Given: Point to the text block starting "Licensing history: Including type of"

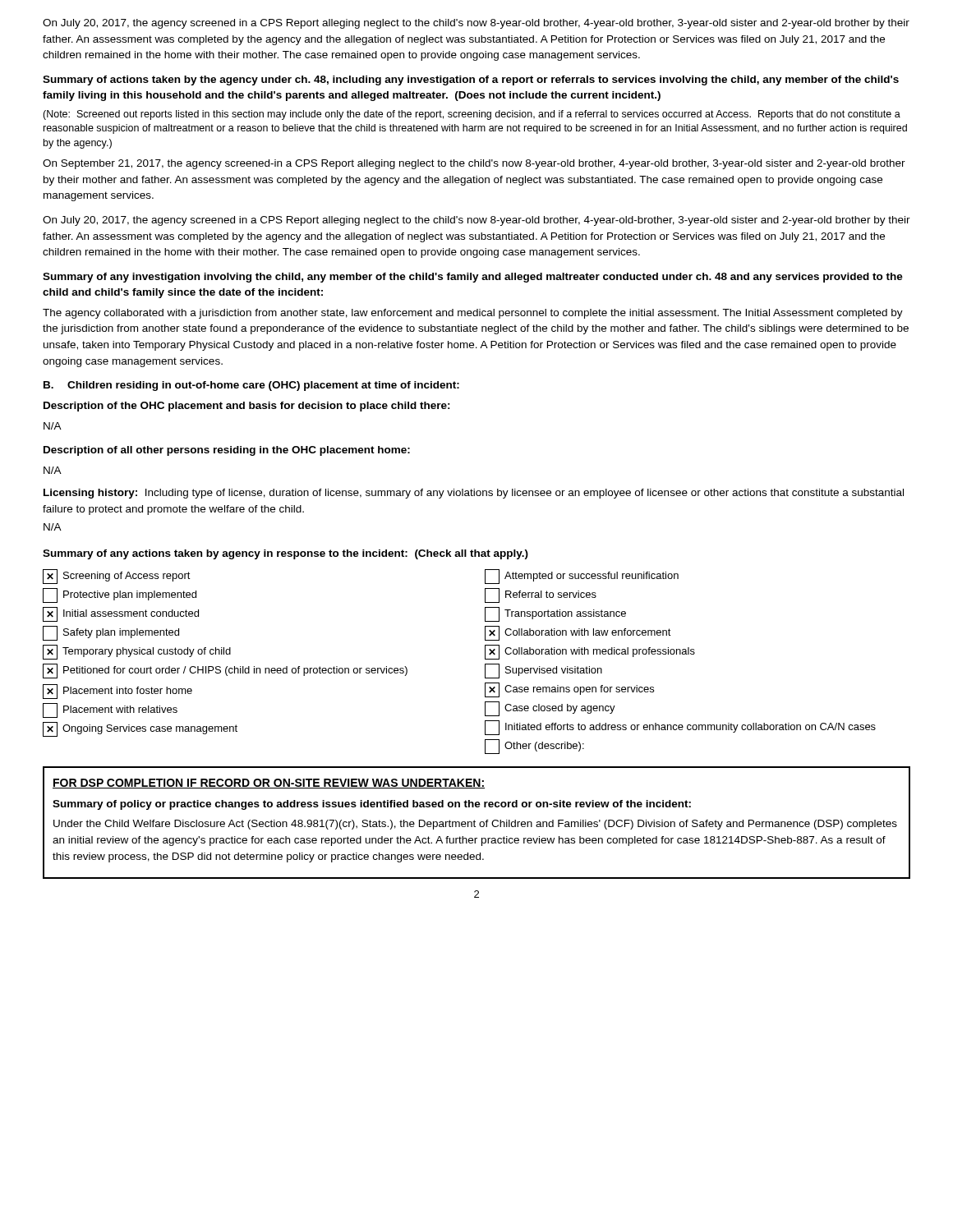Looking at the screenshot, I should (474, 494).
